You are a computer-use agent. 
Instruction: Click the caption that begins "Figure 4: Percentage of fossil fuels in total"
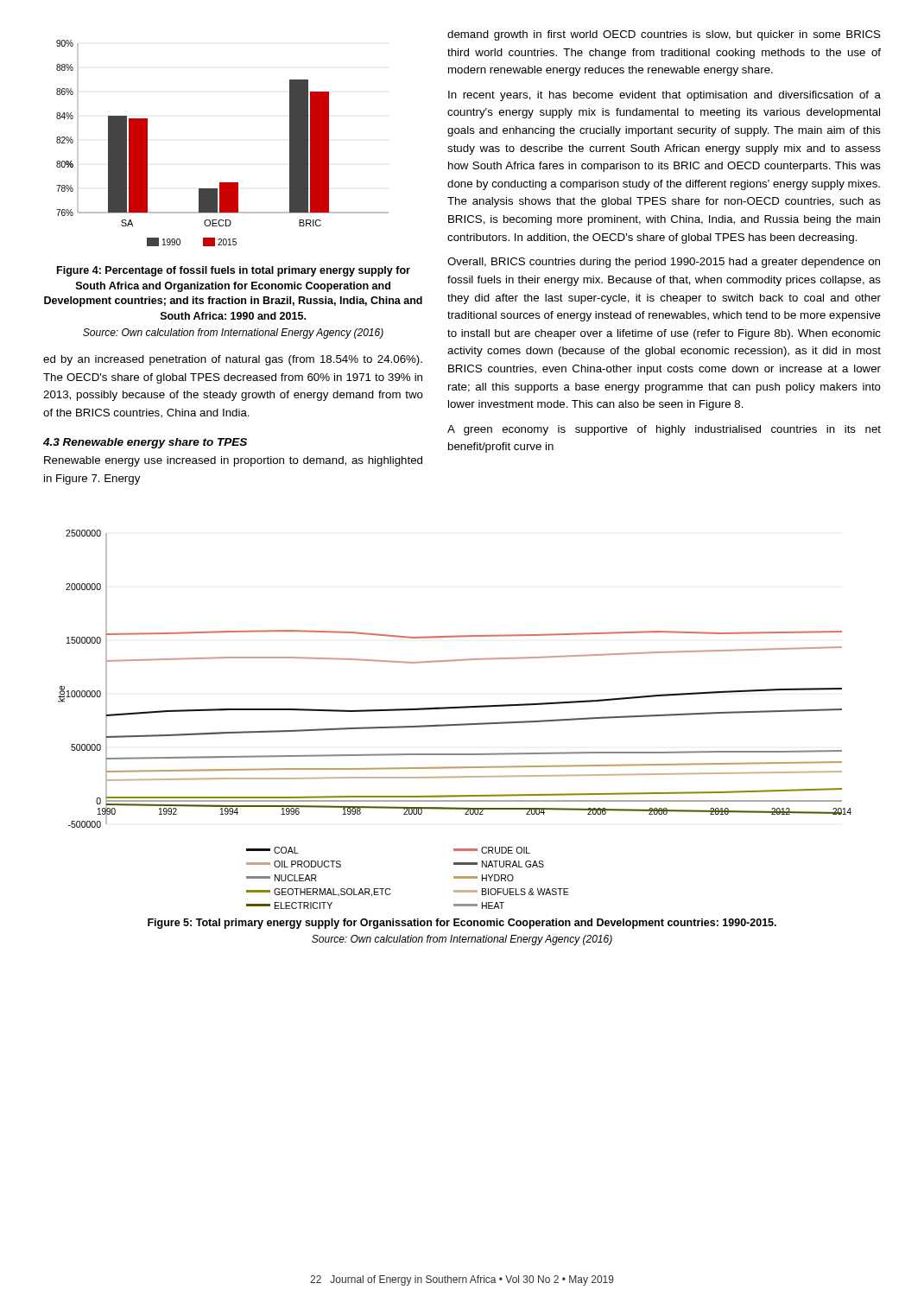pos(233,293)
